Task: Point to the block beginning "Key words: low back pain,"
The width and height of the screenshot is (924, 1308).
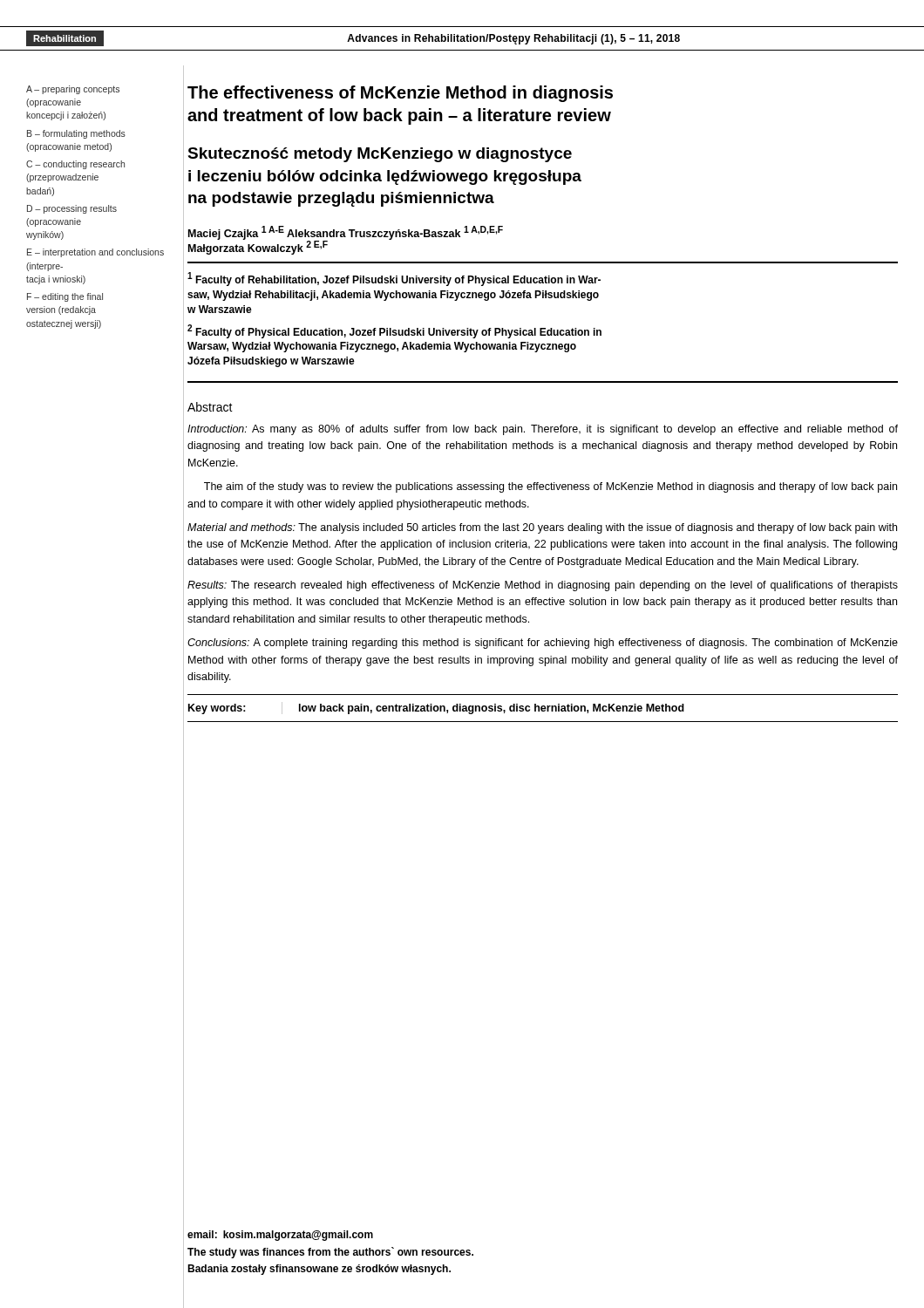Action: click(436, 708)
